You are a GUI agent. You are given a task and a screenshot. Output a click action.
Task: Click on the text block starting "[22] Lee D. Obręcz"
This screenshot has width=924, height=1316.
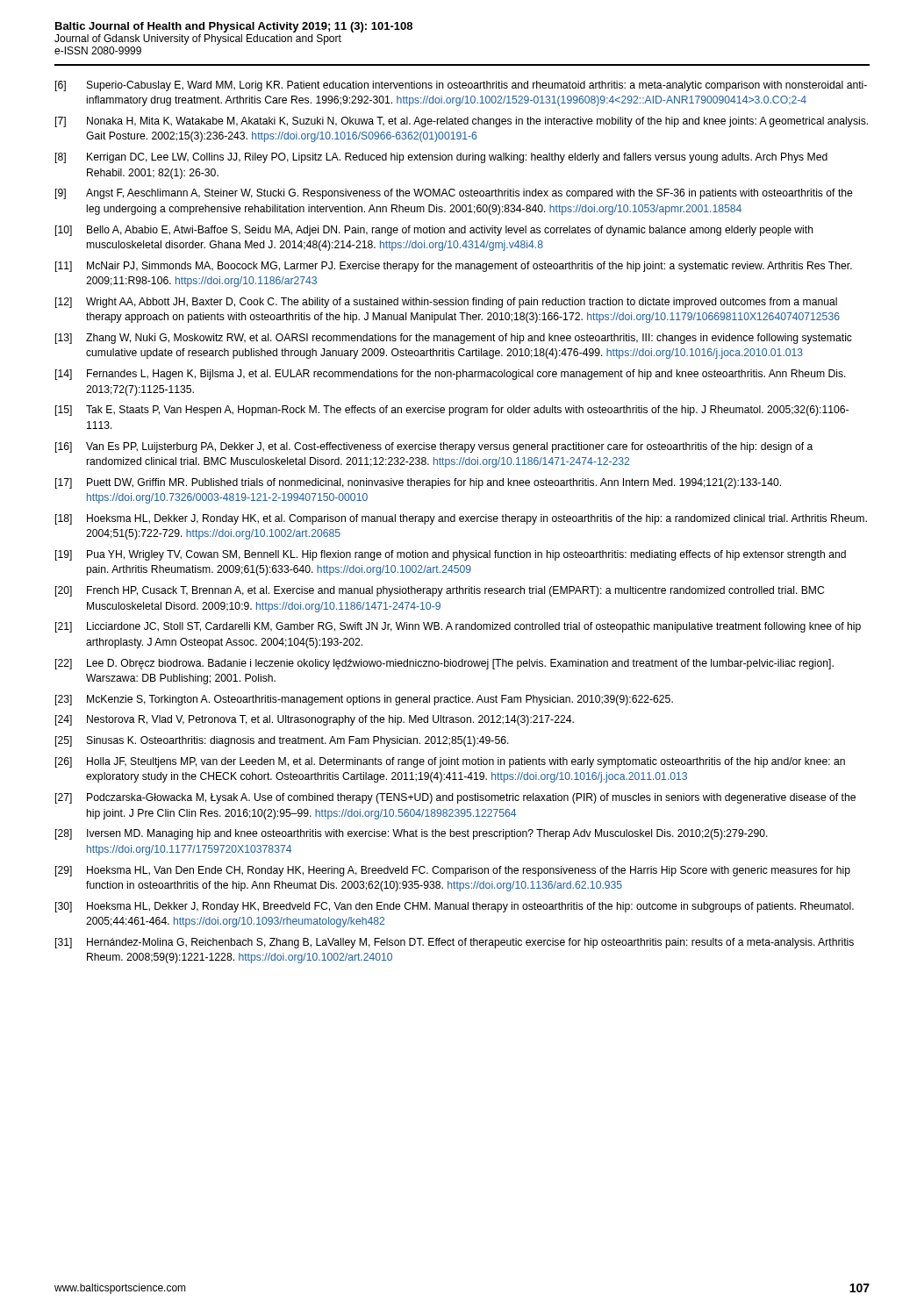[x=462, y=671]
